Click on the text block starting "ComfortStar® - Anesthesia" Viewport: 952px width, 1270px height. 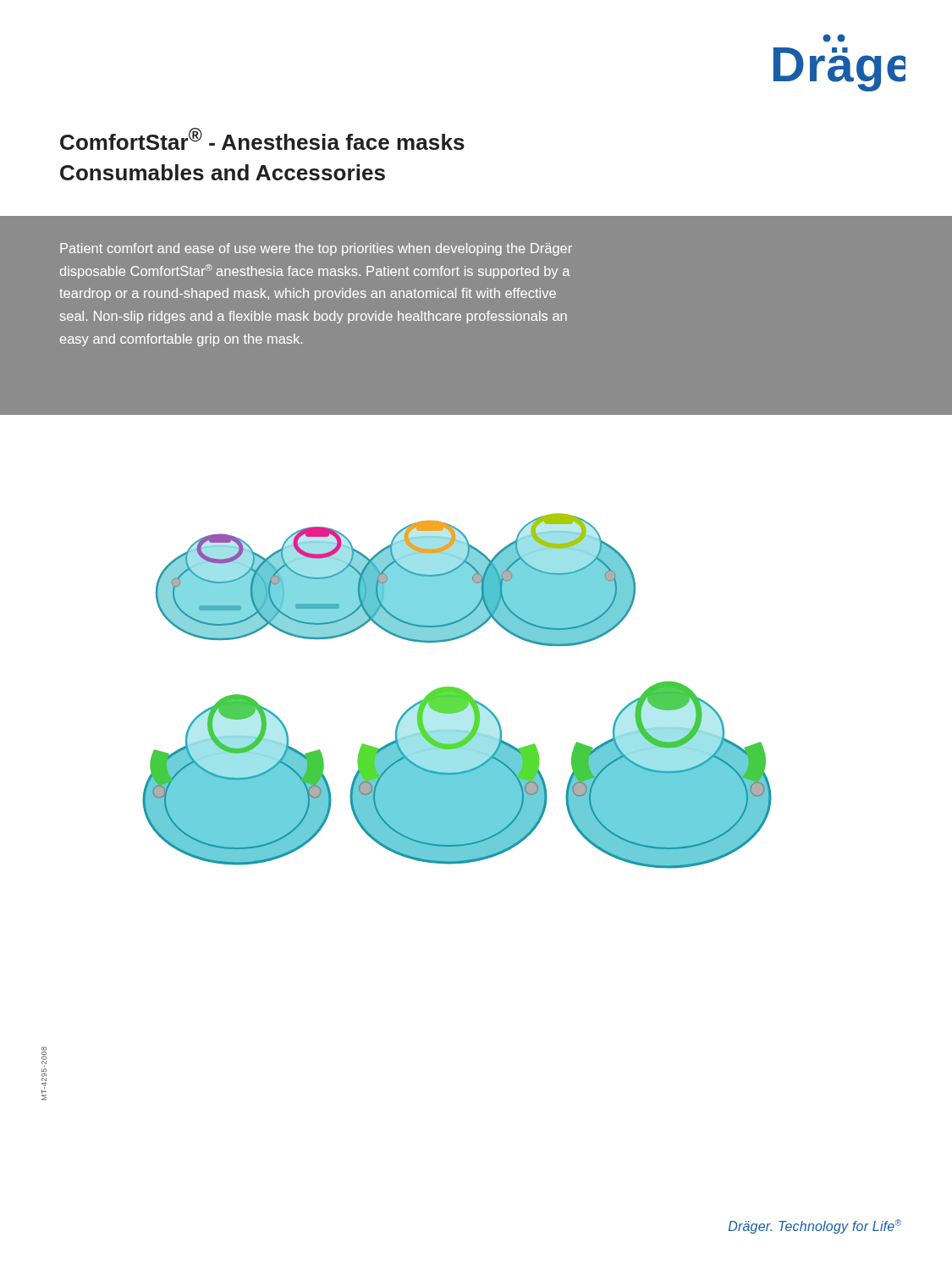(x=262, y=155)
